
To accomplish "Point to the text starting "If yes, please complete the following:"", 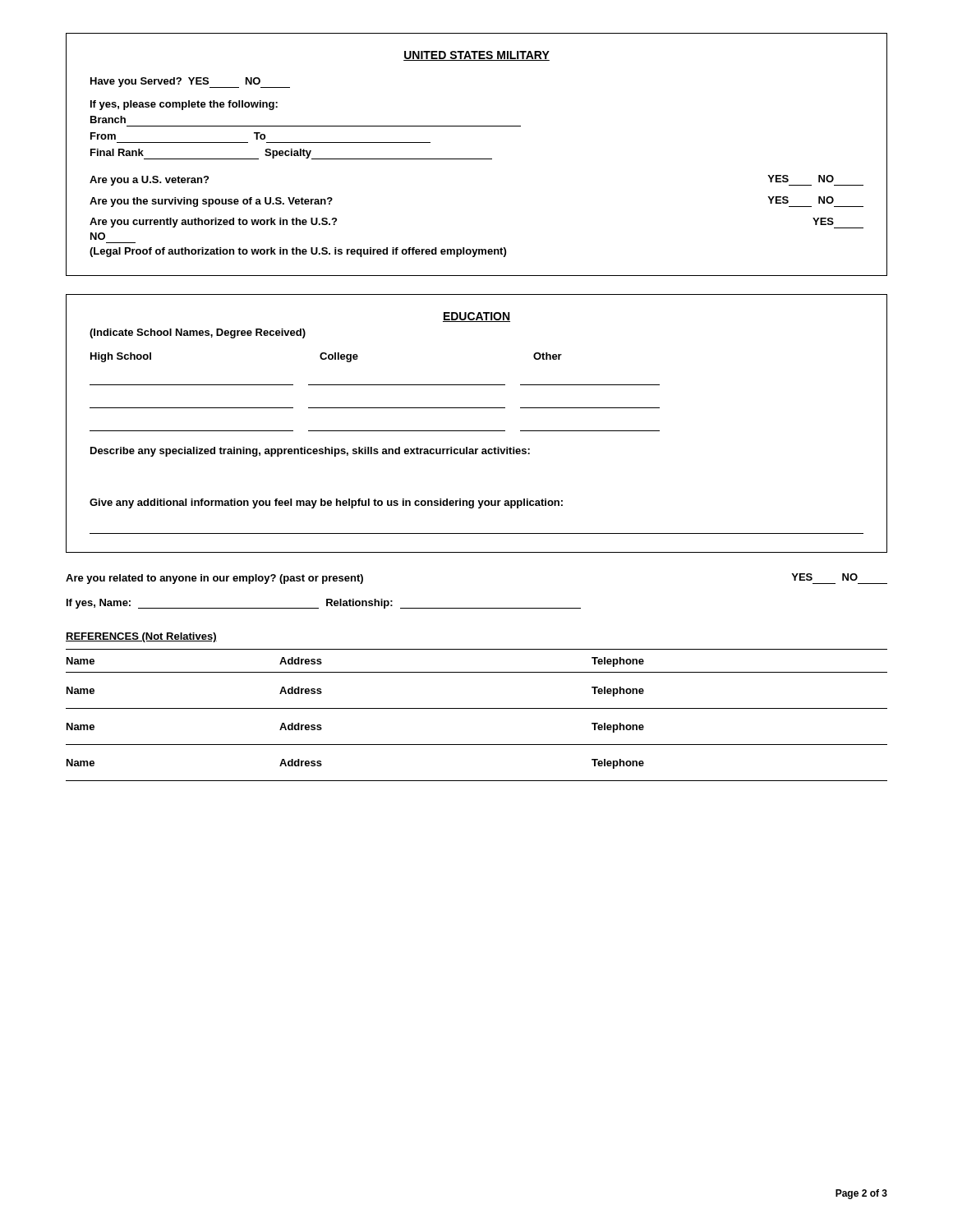I will pos(184,104).
